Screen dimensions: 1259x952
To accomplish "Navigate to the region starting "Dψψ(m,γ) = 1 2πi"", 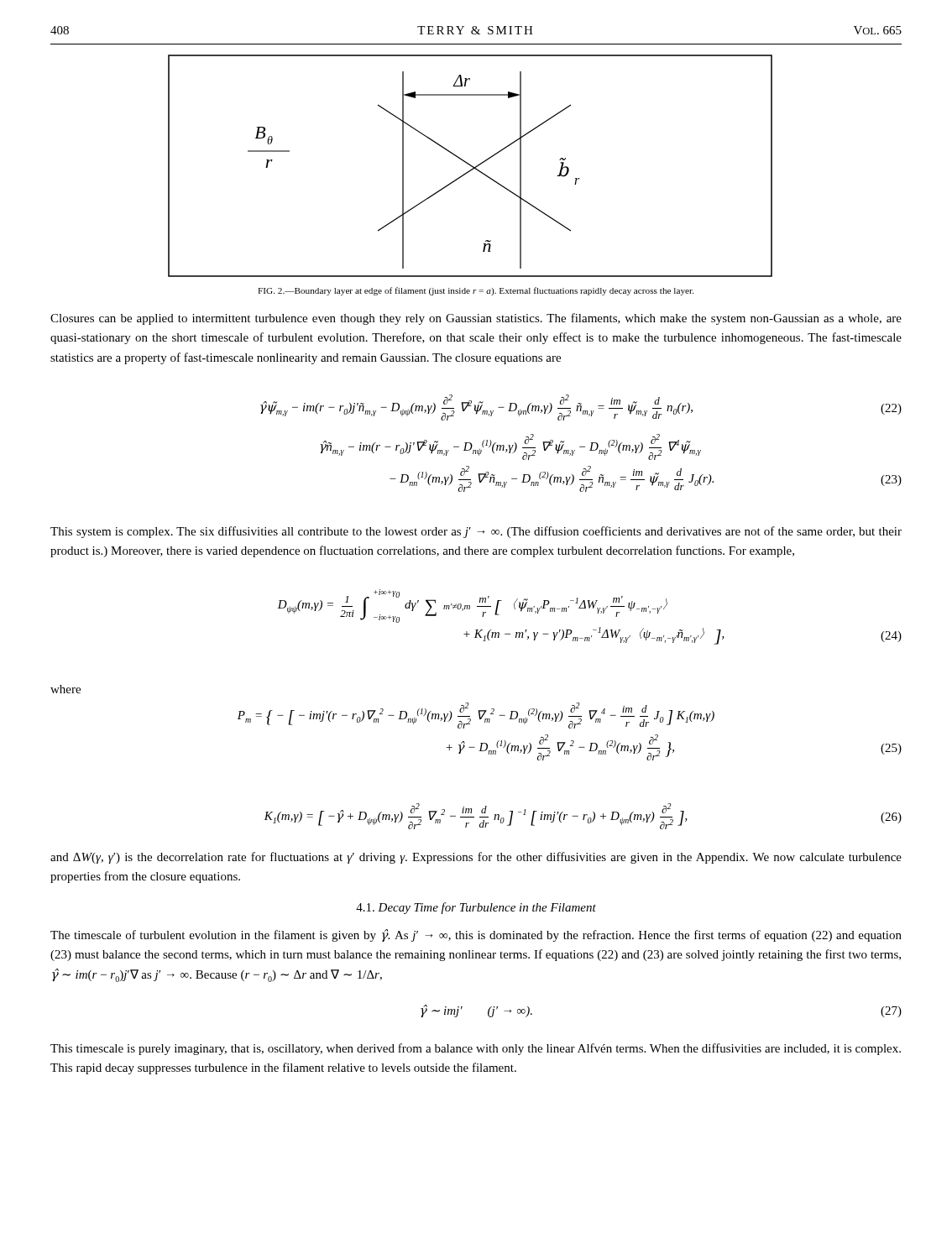I will tap(476, 617).
